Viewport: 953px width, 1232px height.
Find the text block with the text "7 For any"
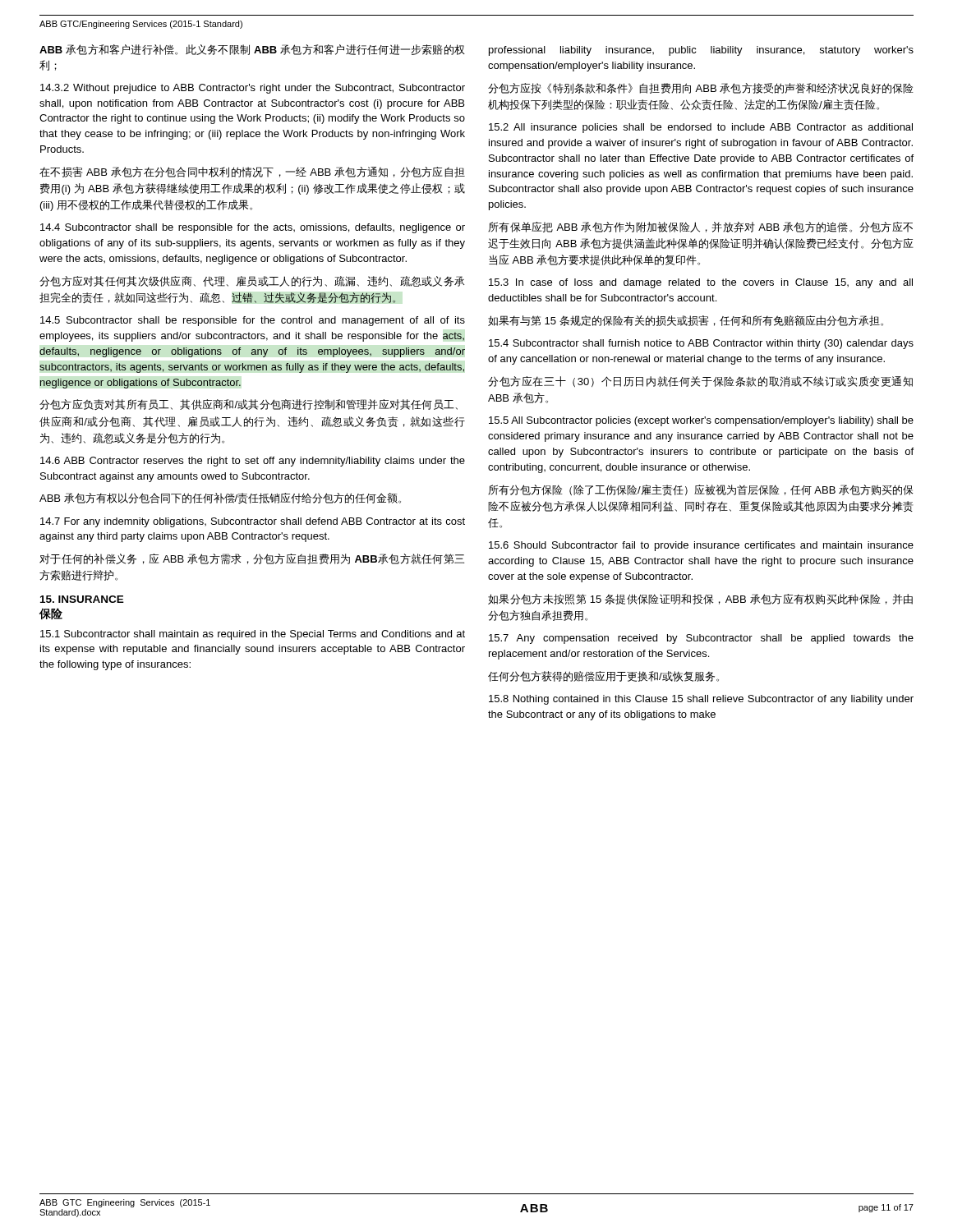tap(252, 529)
